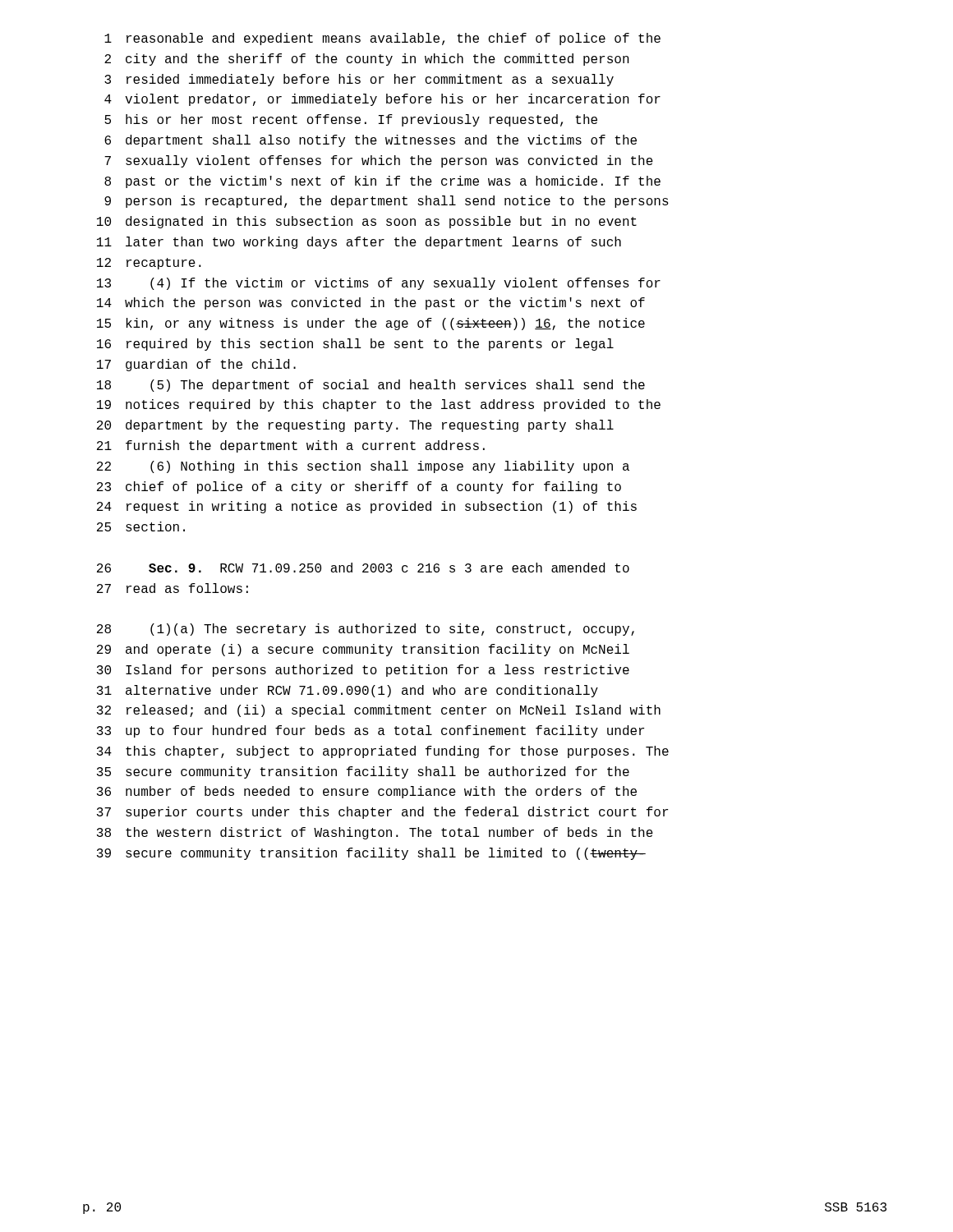Find the list item containing "31 alternative under RCW 71.09.090(1) and who"

tap(485, 691)
